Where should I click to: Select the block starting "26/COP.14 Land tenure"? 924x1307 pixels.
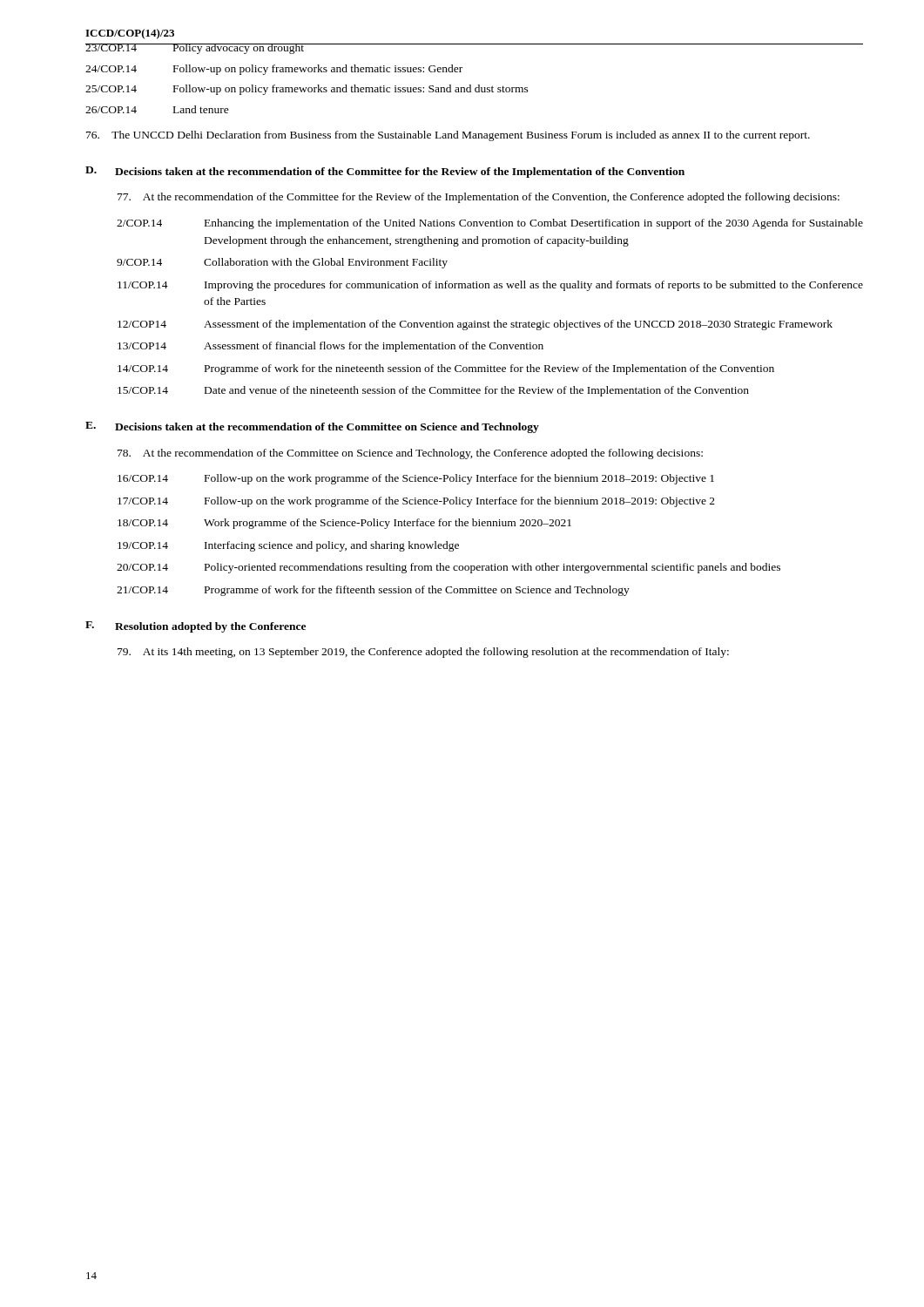point(115,108)
